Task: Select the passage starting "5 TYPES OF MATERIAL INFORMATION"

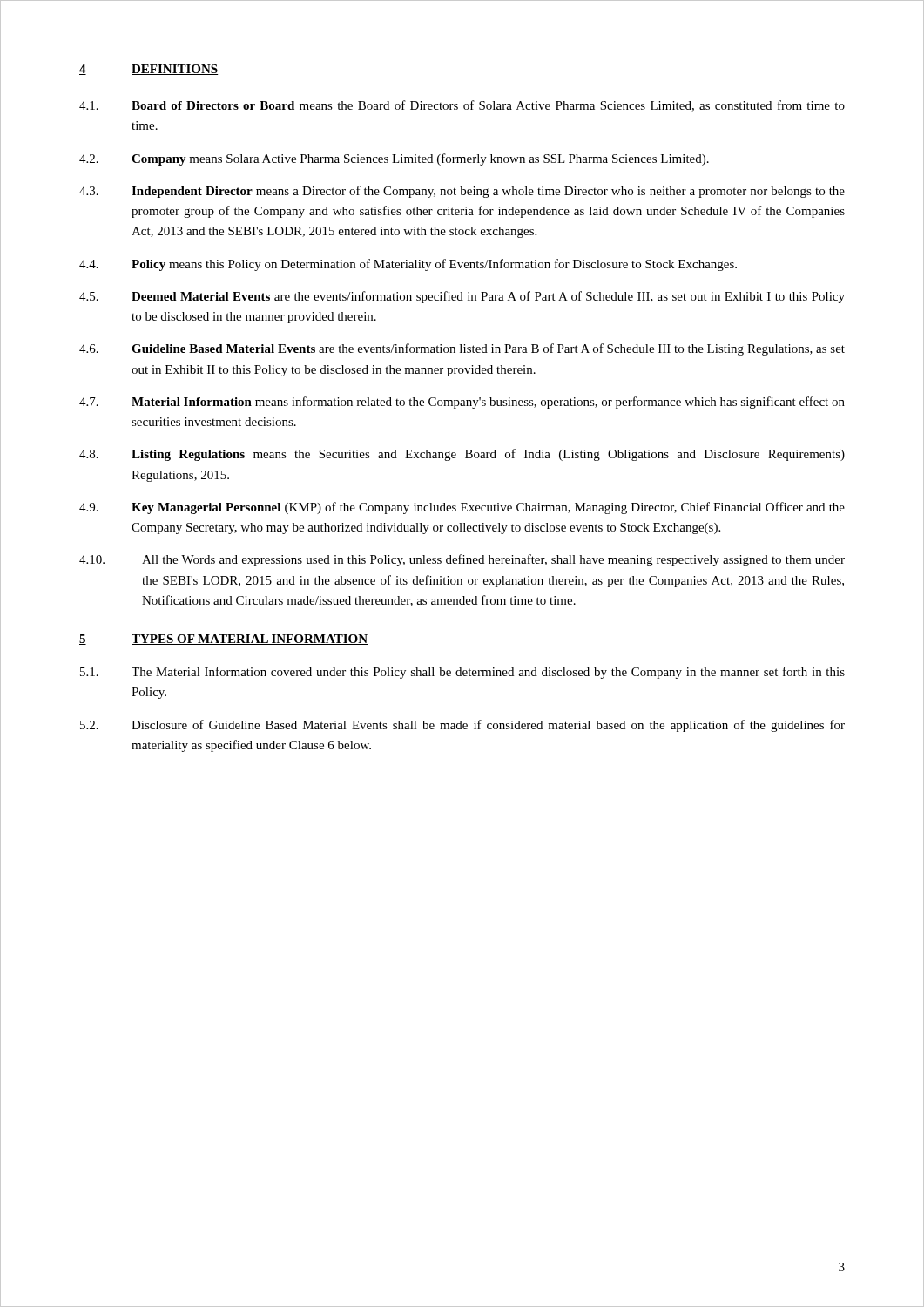Action: (223, 639)
